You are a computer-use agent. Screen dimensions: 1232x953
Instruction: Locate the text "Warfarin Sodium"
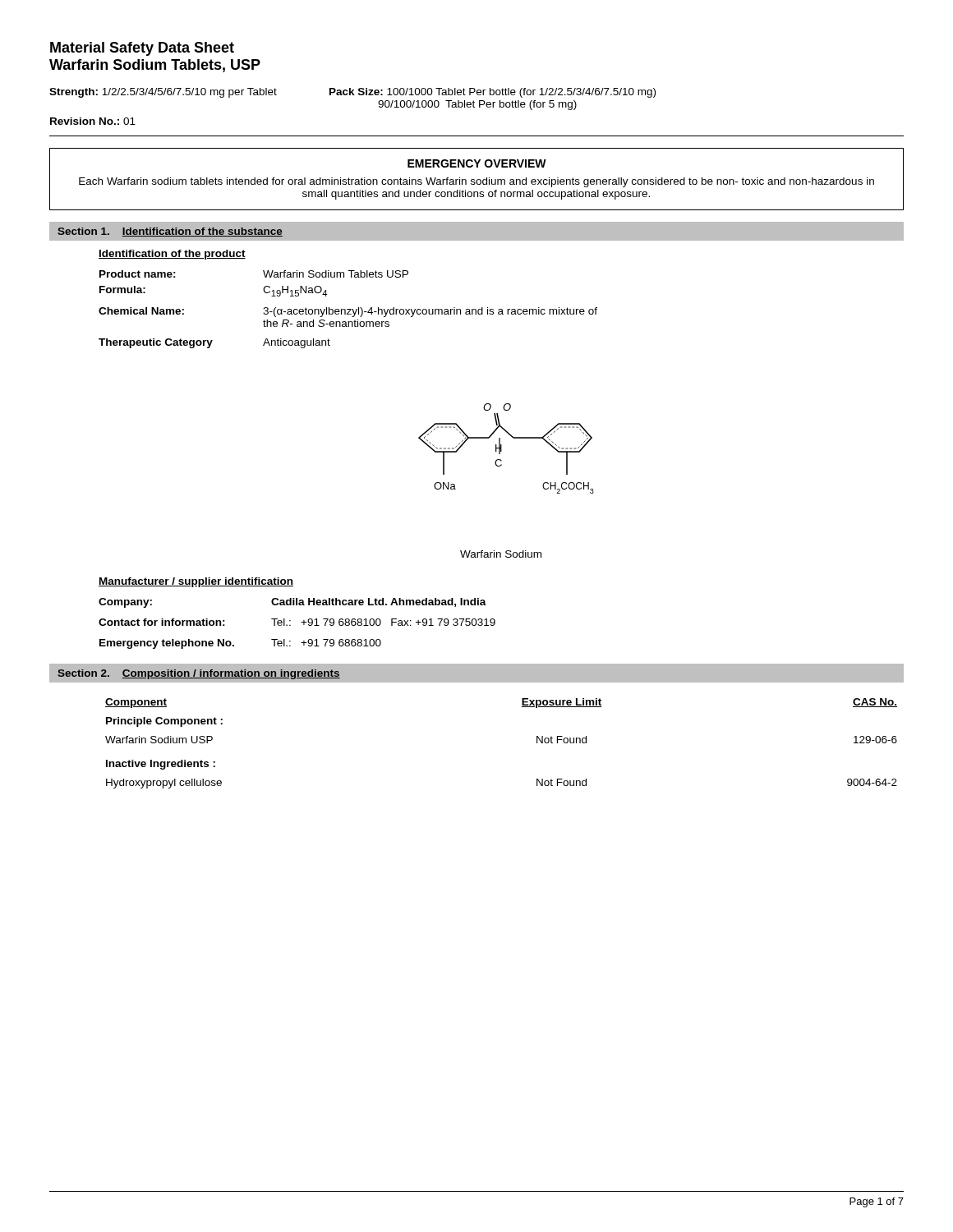pos(501,554)
